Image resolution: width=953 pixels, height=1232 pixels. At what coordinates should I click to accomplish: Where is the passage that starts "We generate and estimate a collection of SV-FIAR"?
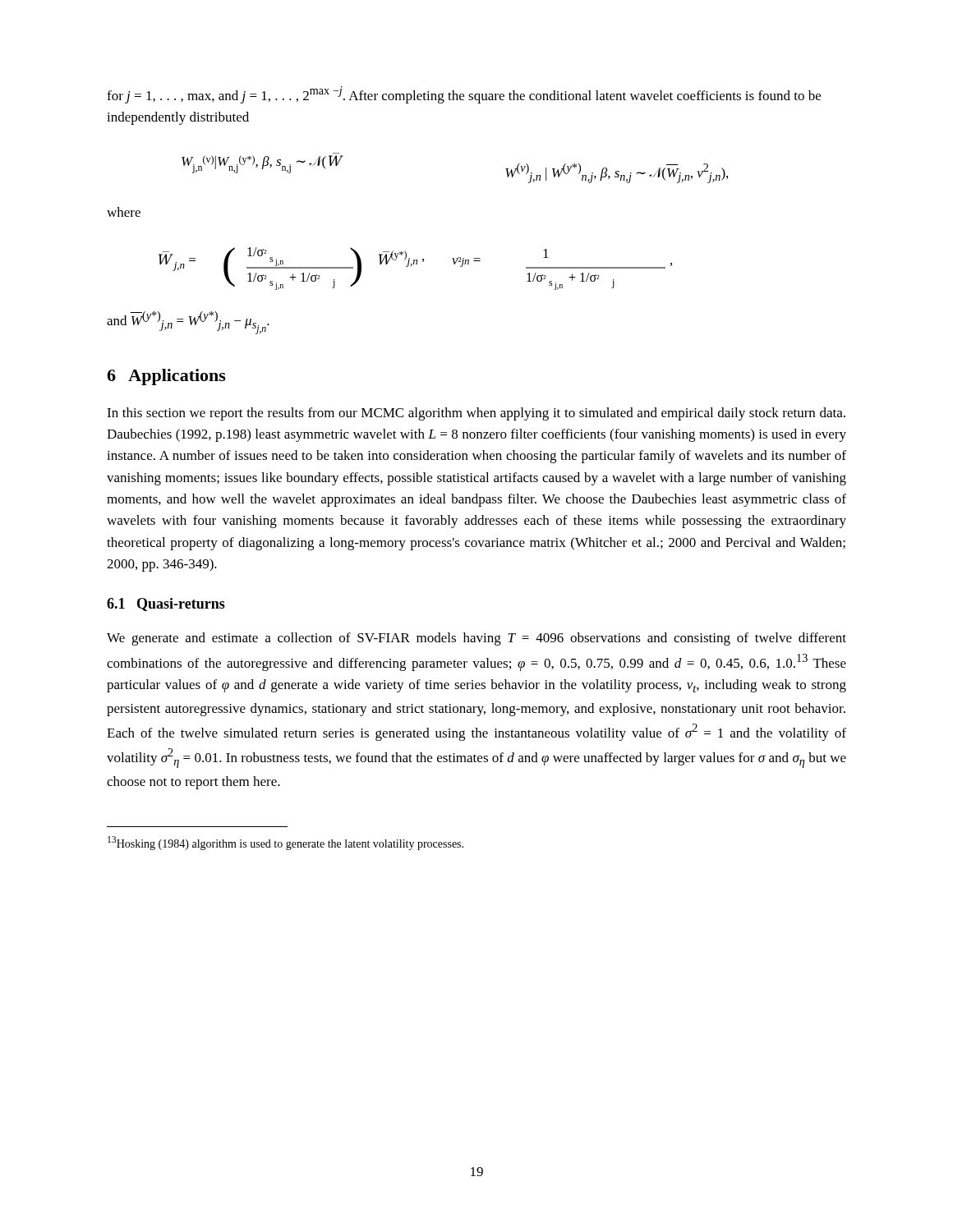point(476,710)
